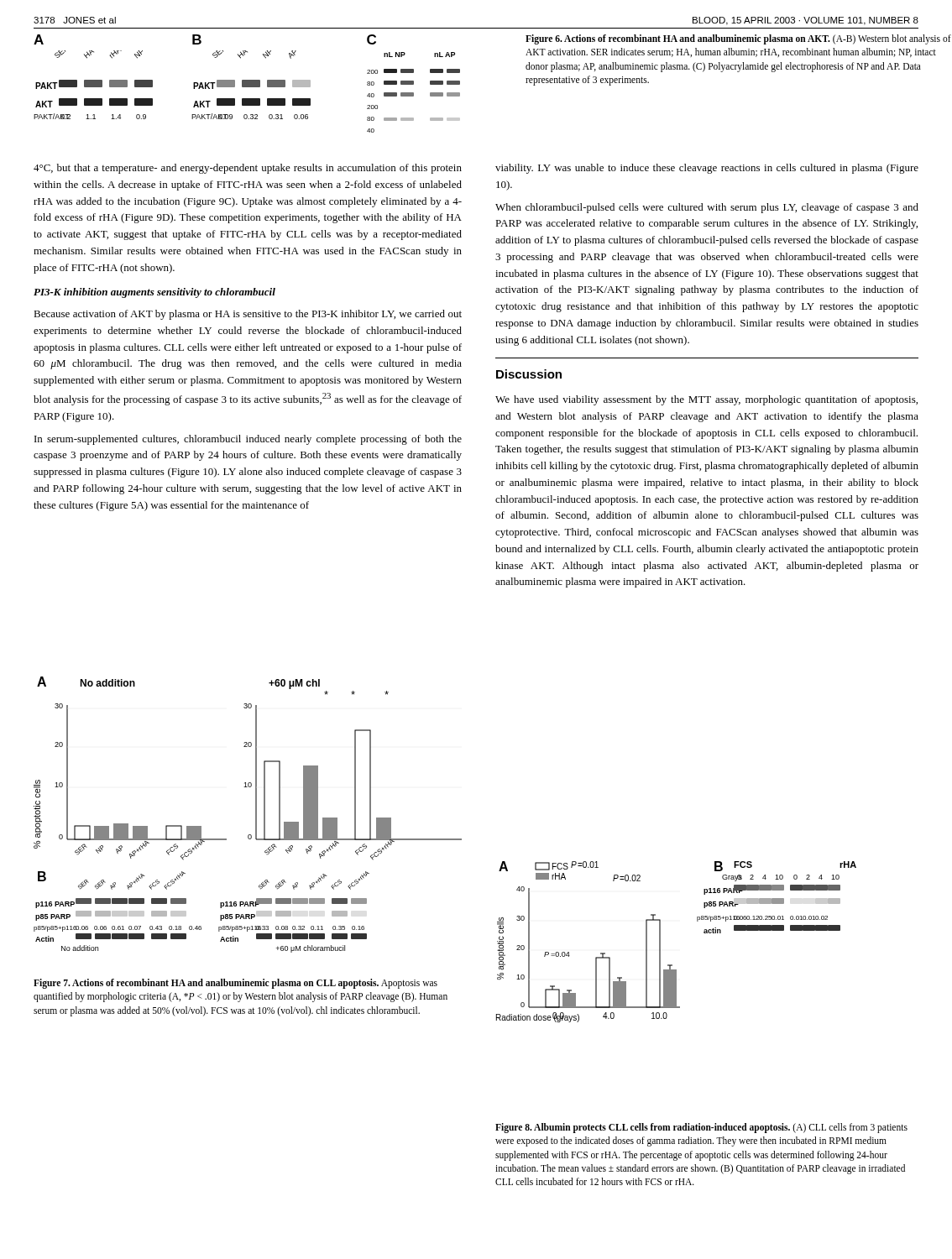Screen dimensions: 1259x952
Task: Locate the block of text that opens with "viability. LY was unable to induce these cleavage"
Action: 707,254
